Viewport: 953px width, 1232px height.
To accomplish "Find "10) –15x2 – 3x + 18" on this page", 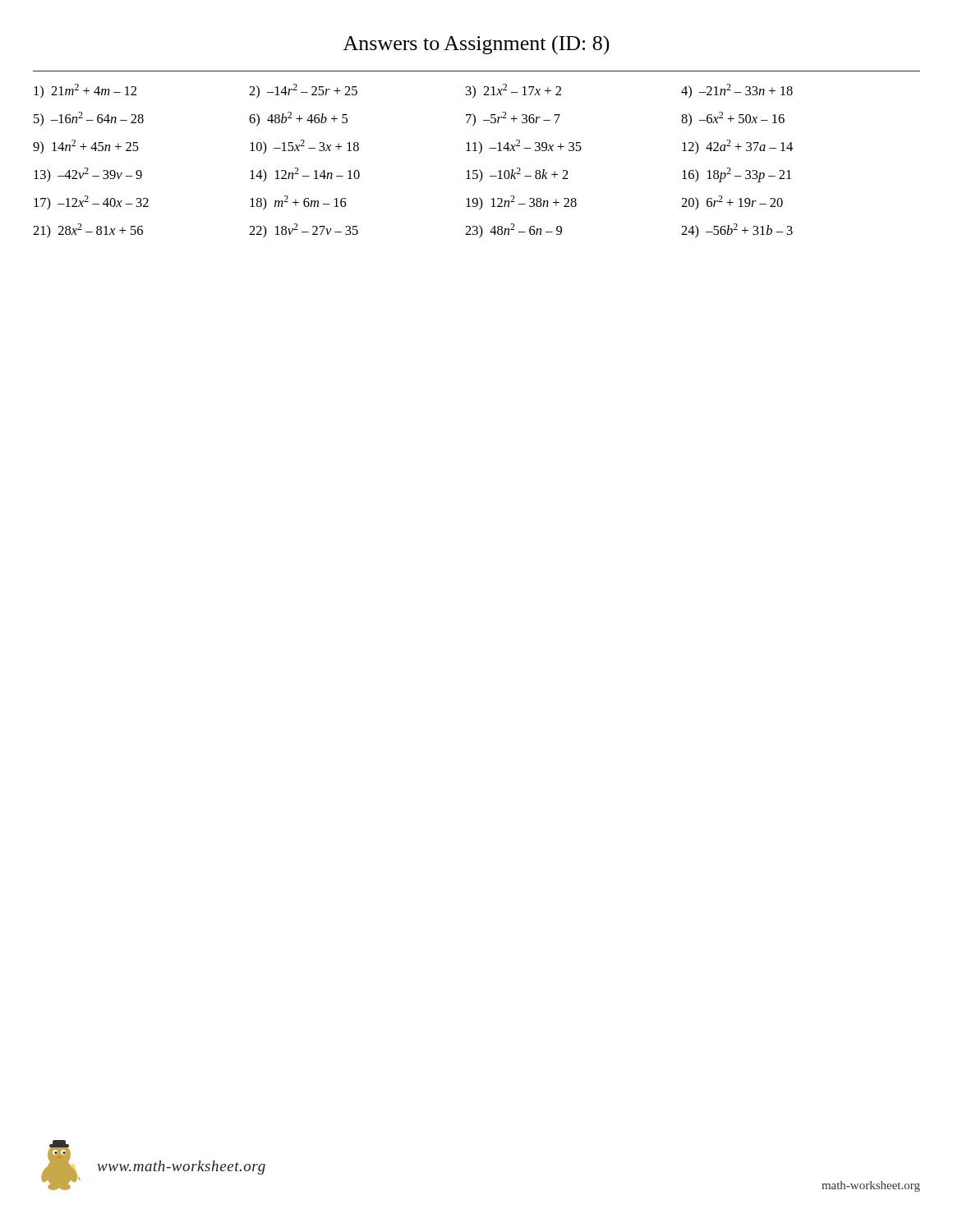I will click(x=304, y=147).
